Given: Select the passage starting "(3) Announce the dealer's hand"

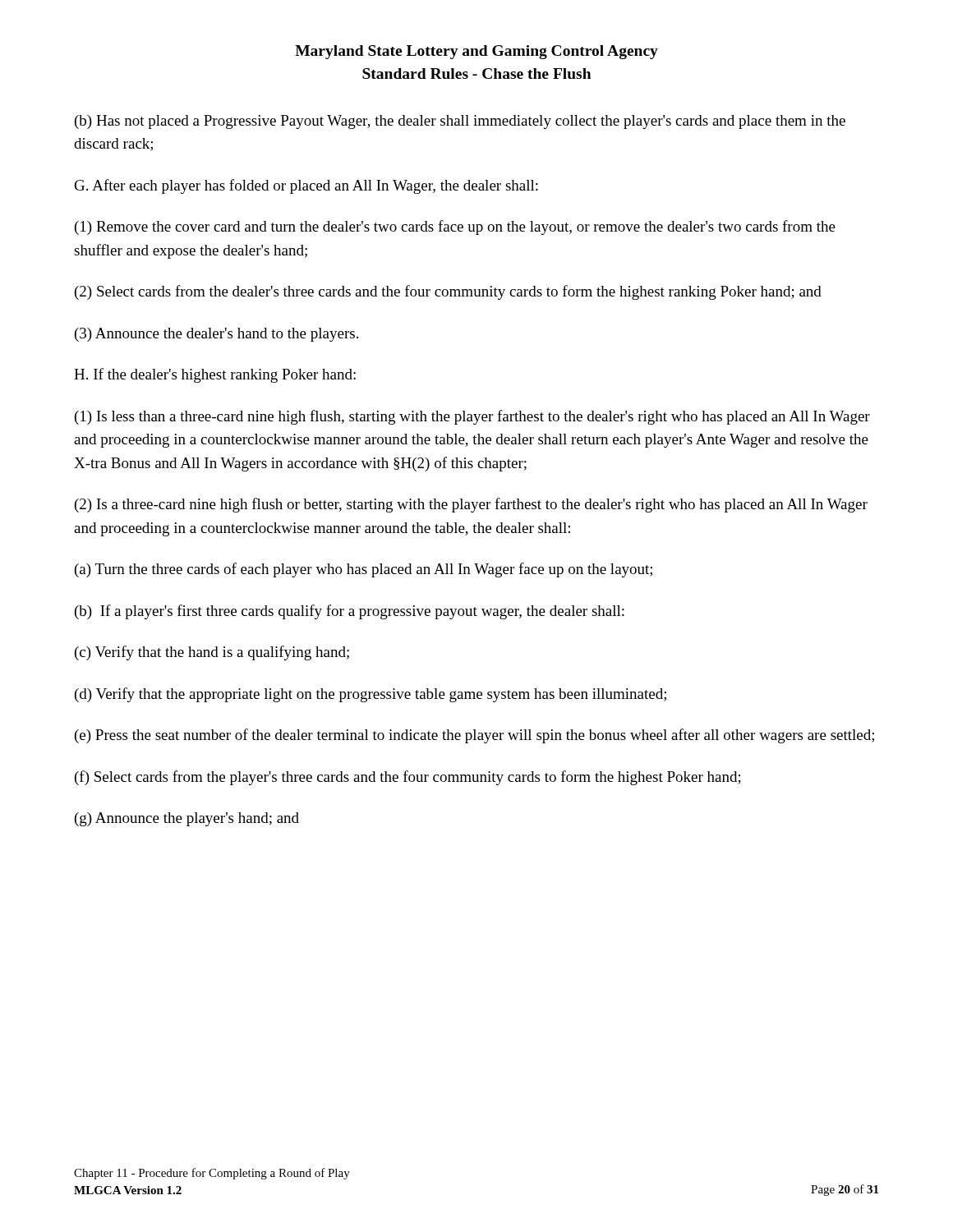Looking at the screenshot, I should click(217, 333).
